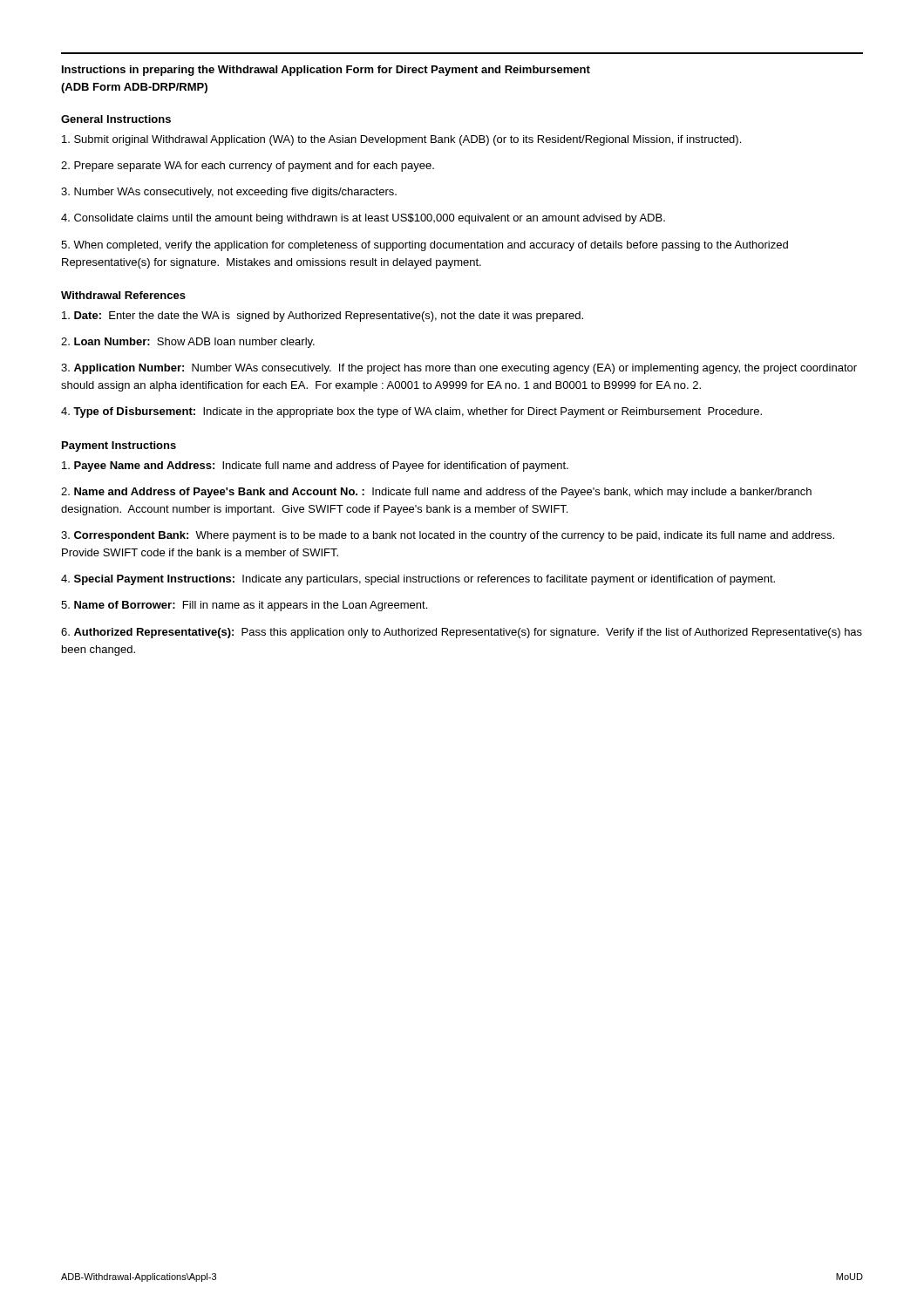Select the passage starting "Withdrawal References"
Image resolution: width=924 pixels, height=1308 pixels.
pyautogui.click(x=123, y=295)
